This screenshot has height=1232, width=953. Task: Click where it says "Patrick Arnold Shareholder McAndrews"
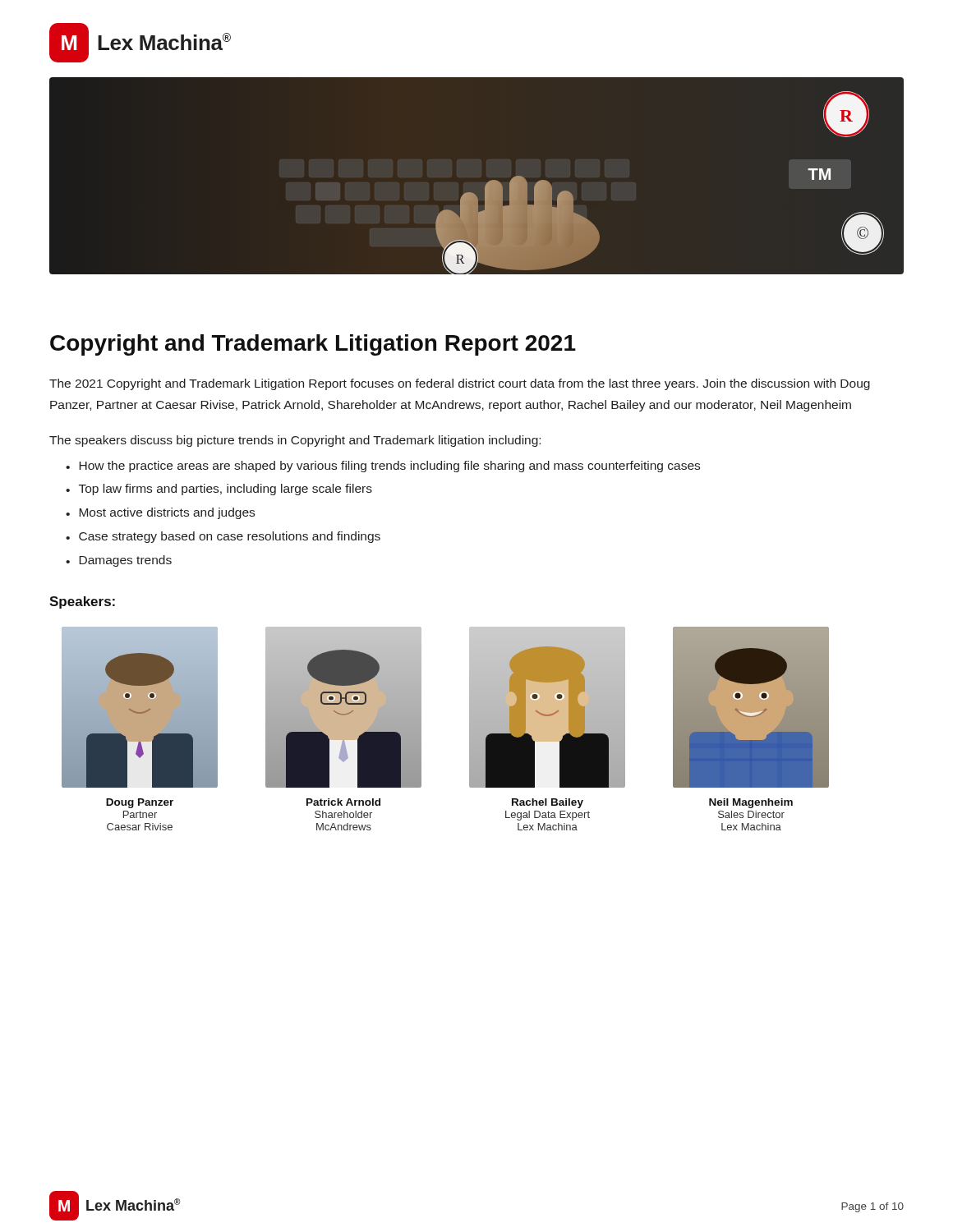343,814
